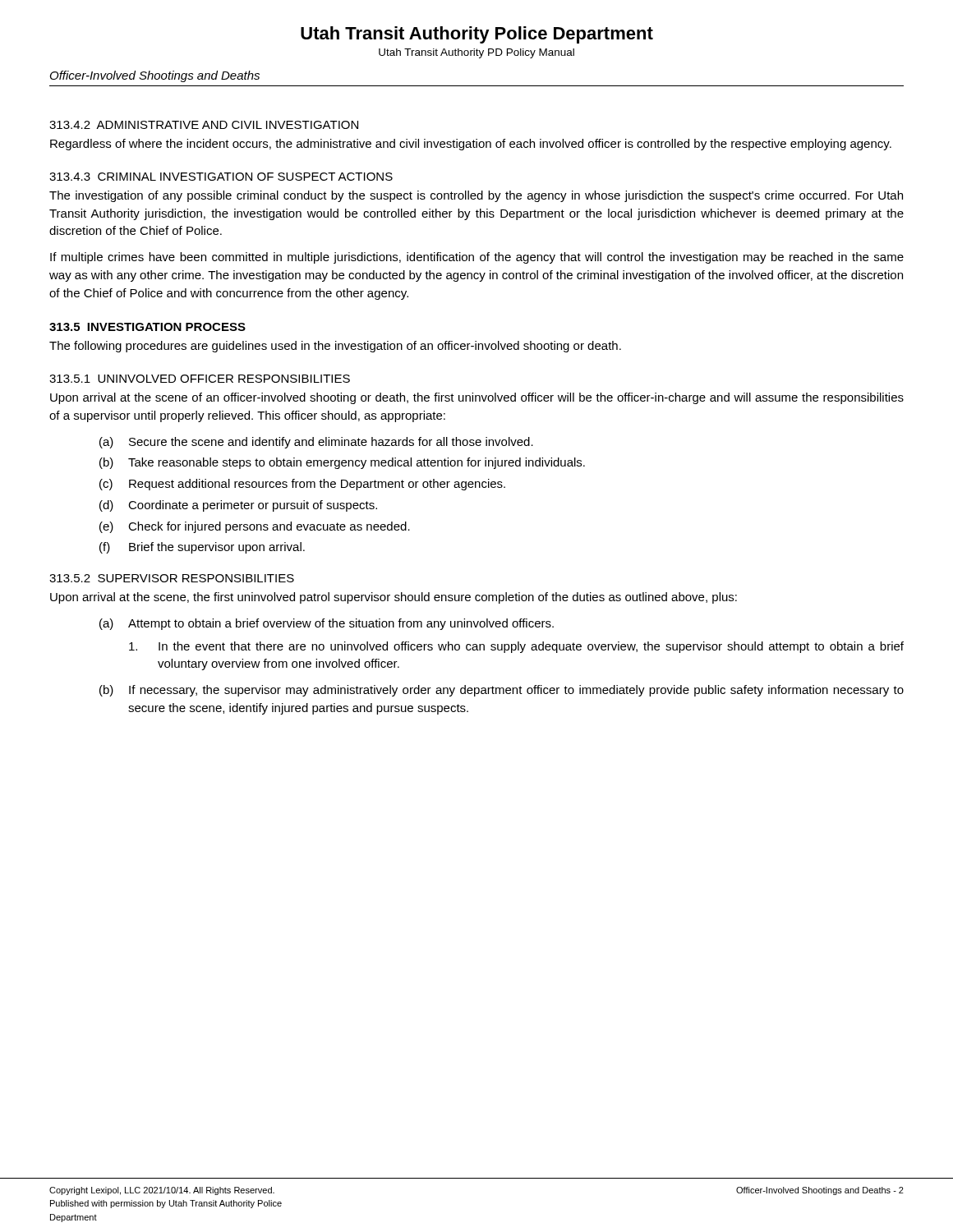Locate the text block with the text "Upon arrival at the scene of an officer-involved"
953x1232 pixels.
[476, 406]
